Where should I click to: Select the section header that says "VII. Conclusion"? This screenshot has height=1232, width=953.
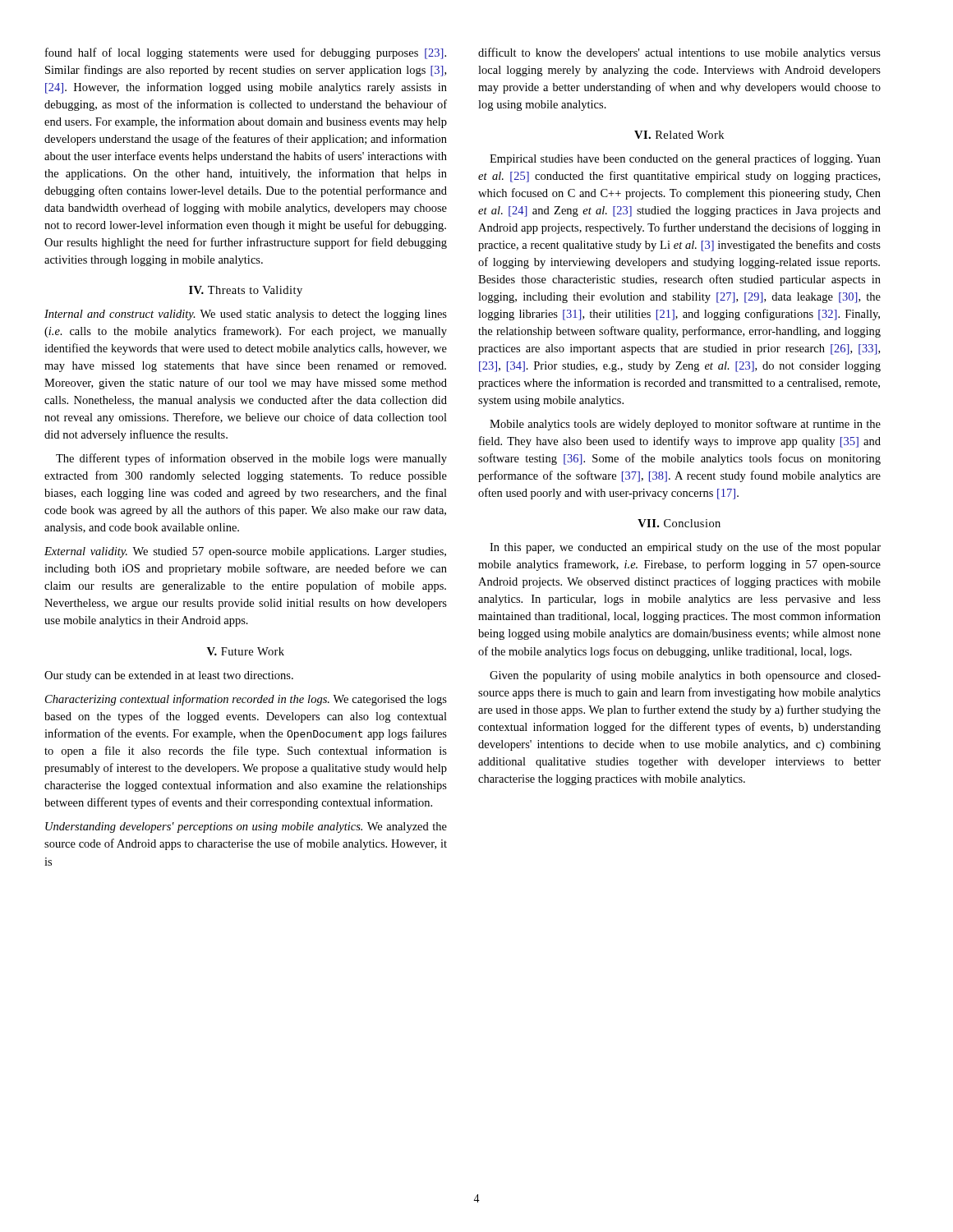coord(679,524)
